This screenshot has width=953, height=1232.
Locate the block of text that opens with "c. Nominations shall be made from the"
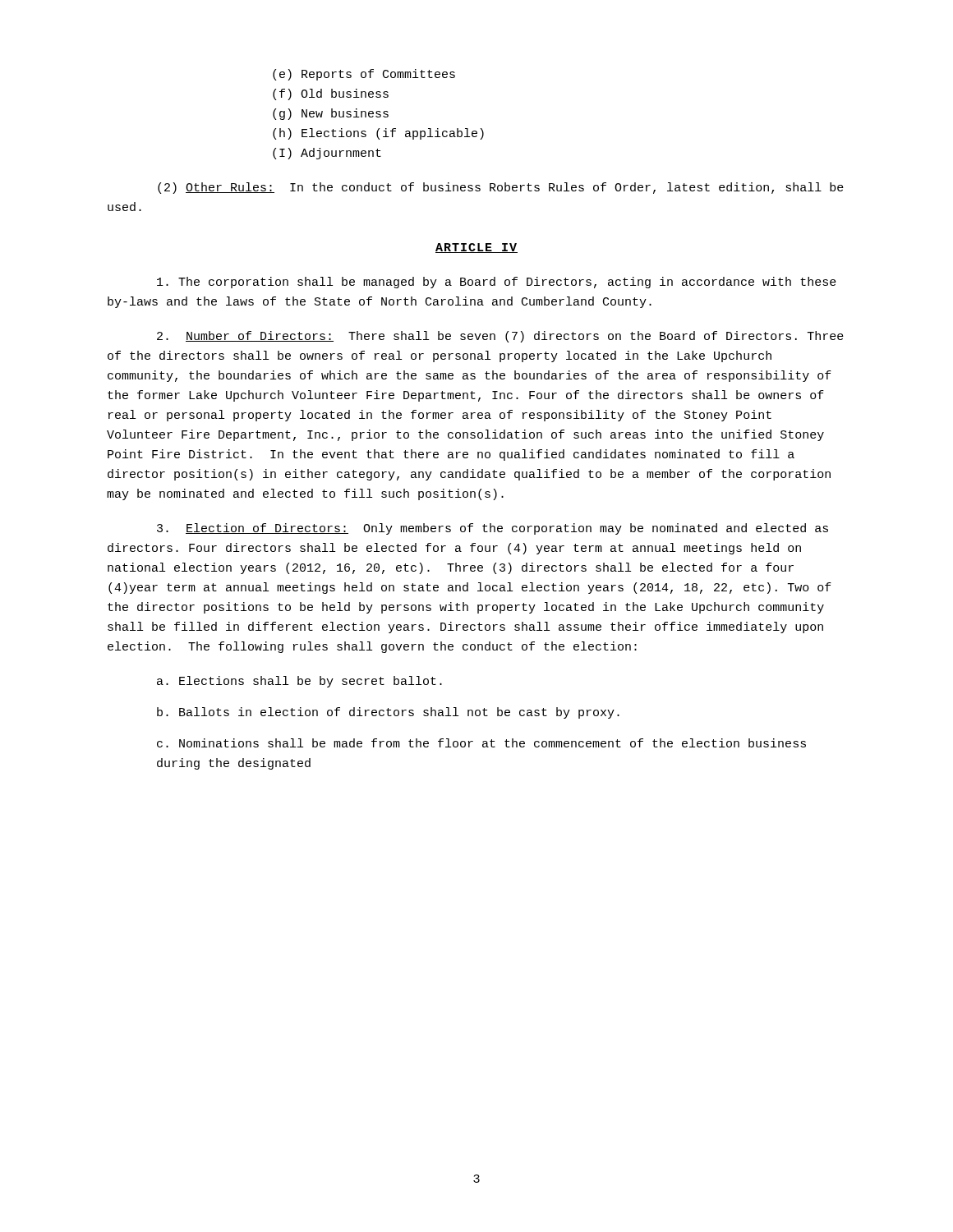coord(482,754)
